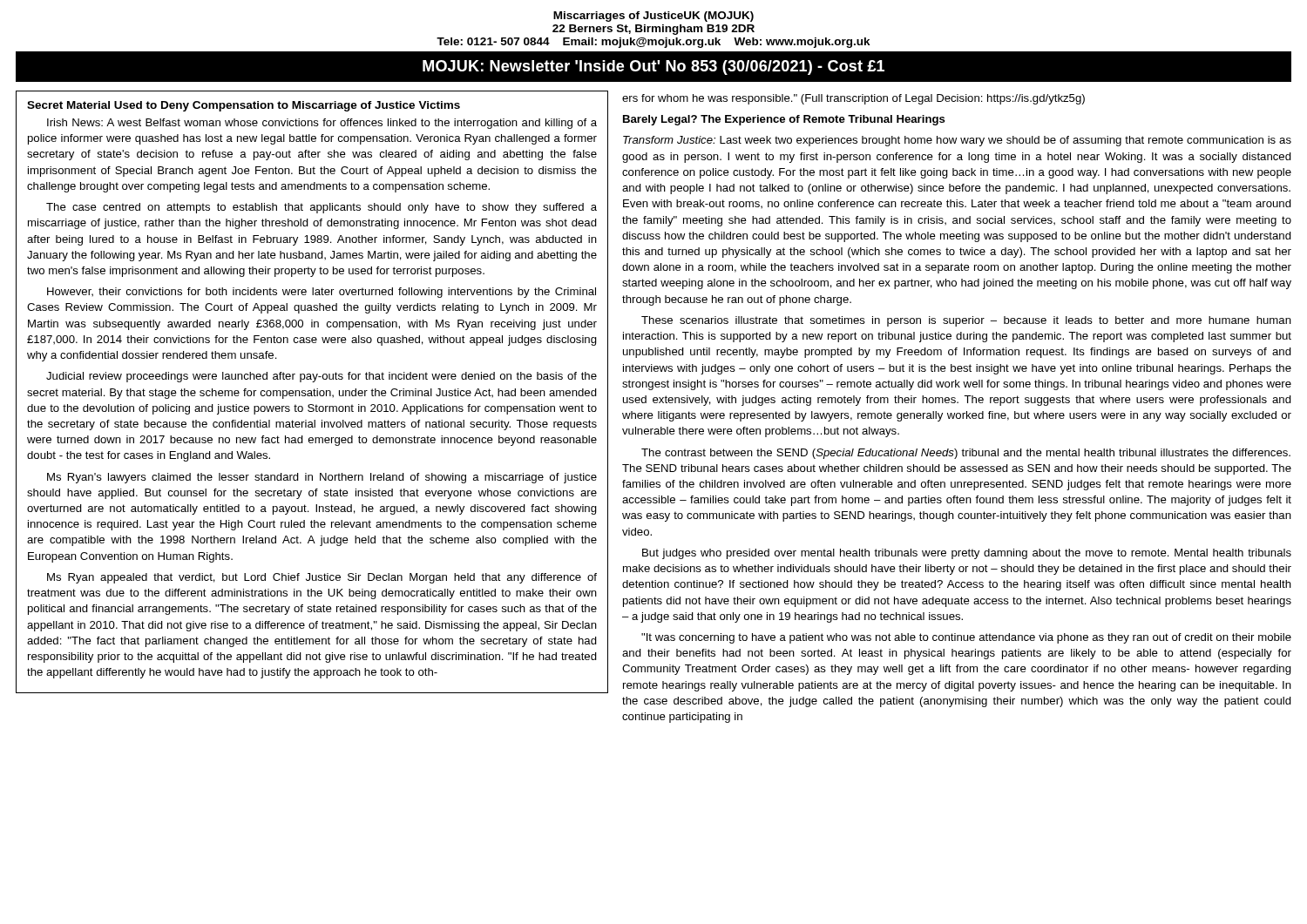Find the block on this page that starts "Transform Justice: Last week two experiences brought home"
The width and height of the screenshot is (1307, 924).
[x=957, y=219]
